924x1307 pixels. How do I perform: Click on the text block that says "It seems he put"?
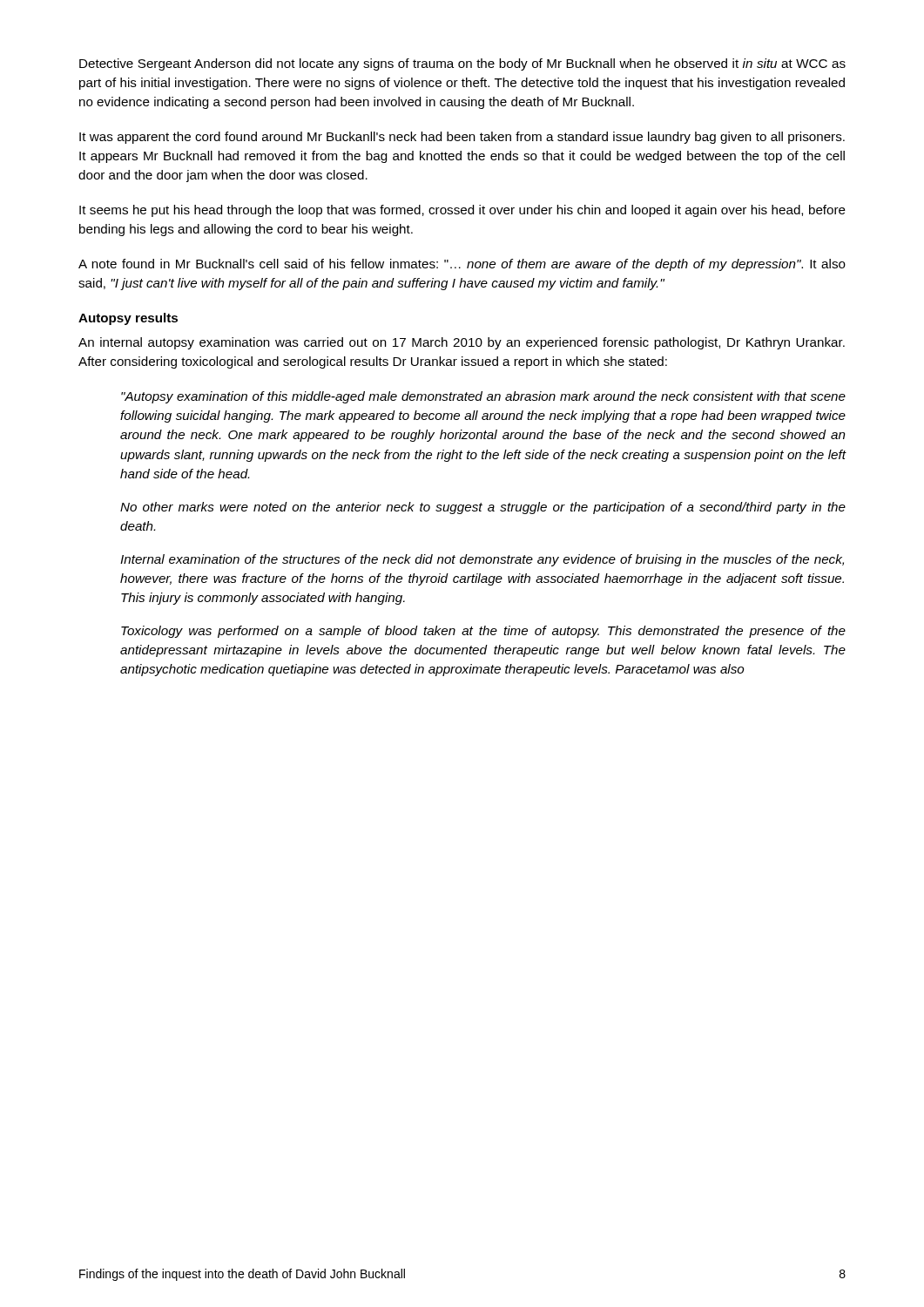click(462, 219)
